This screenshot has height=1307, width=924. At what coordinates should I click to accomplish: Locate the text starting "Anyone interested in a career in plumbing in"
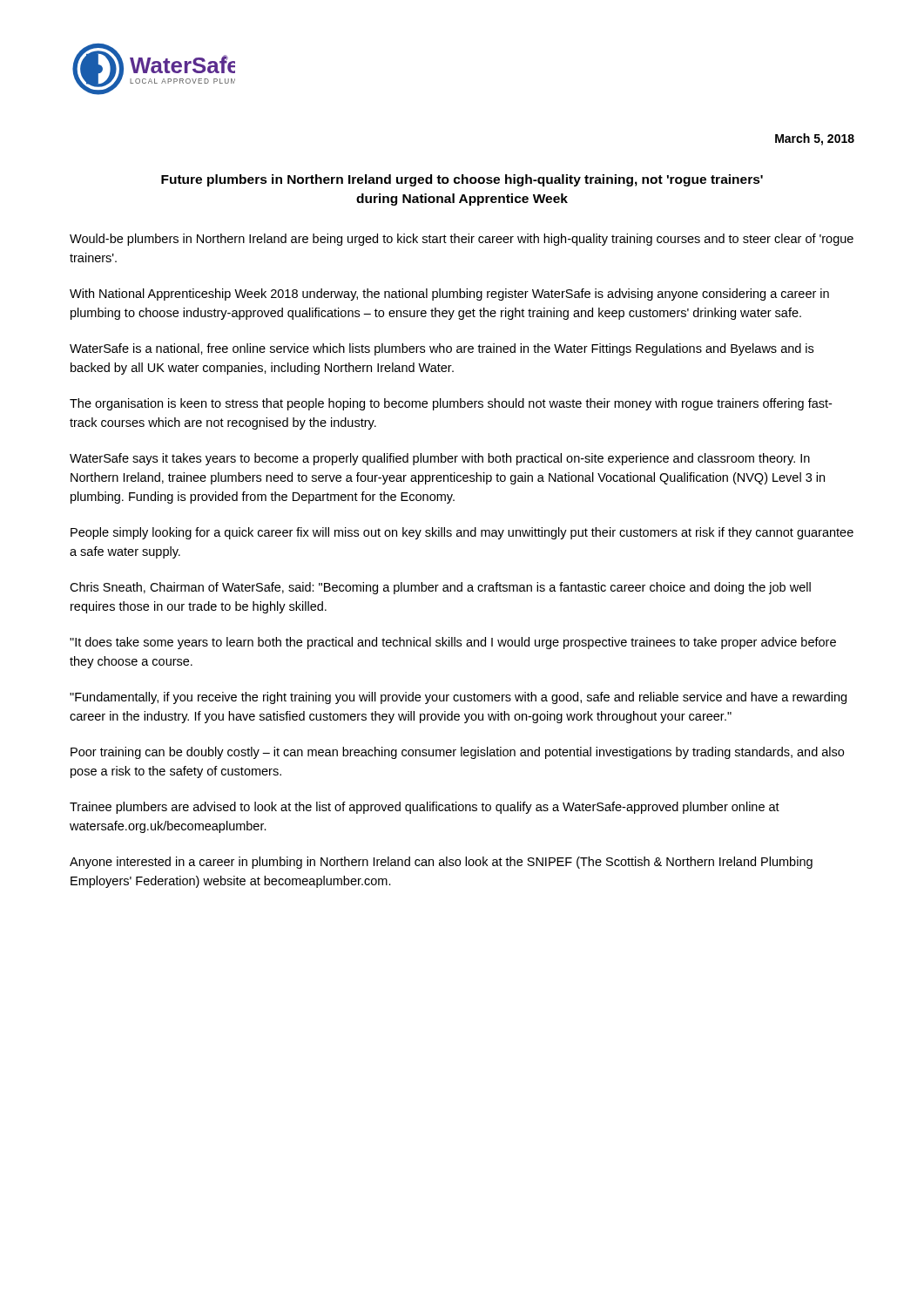[441, 871]
